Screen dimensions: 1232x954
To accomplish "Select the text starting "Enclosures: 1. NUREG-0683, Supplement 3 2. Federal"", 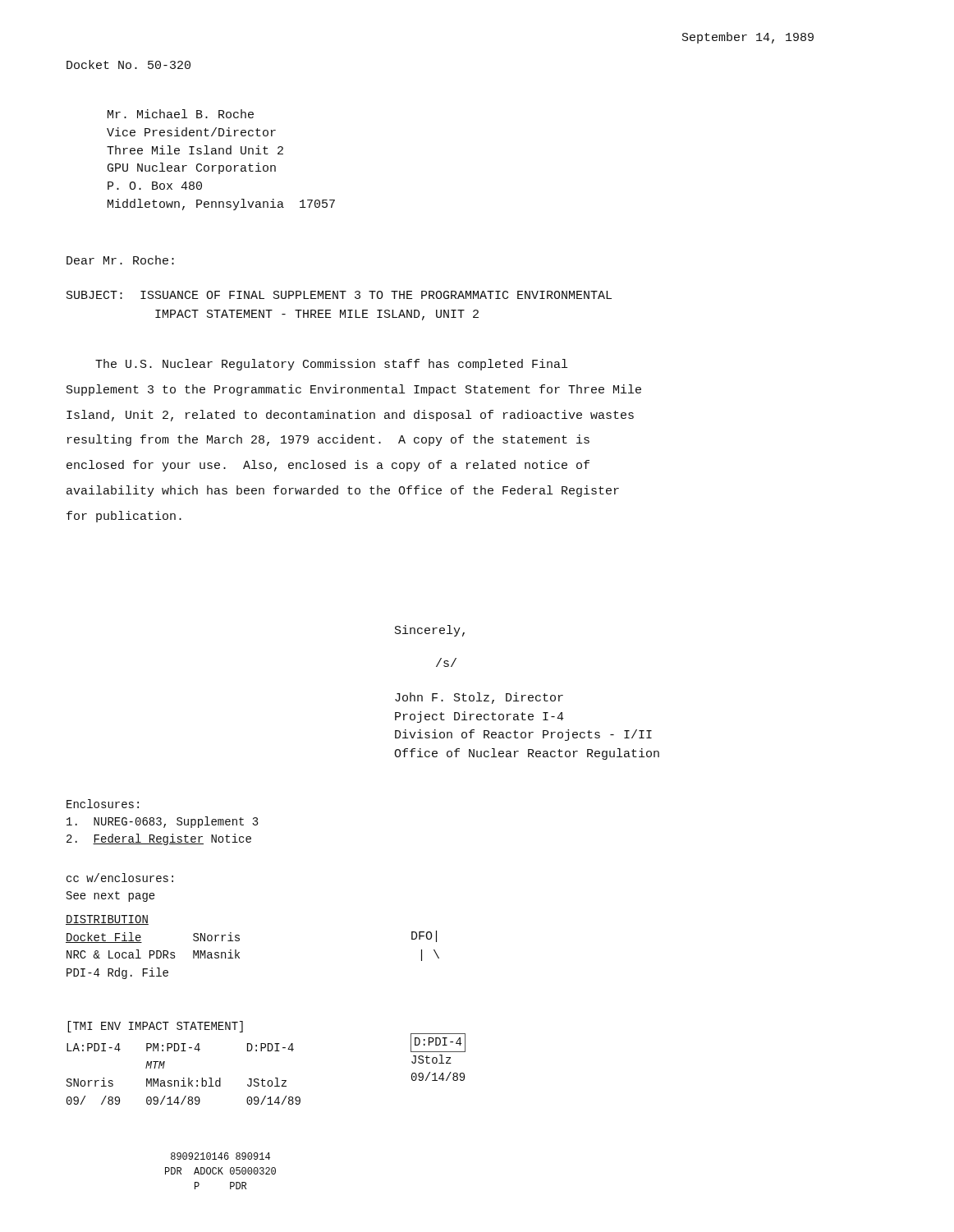I will [x=162, y=822].
